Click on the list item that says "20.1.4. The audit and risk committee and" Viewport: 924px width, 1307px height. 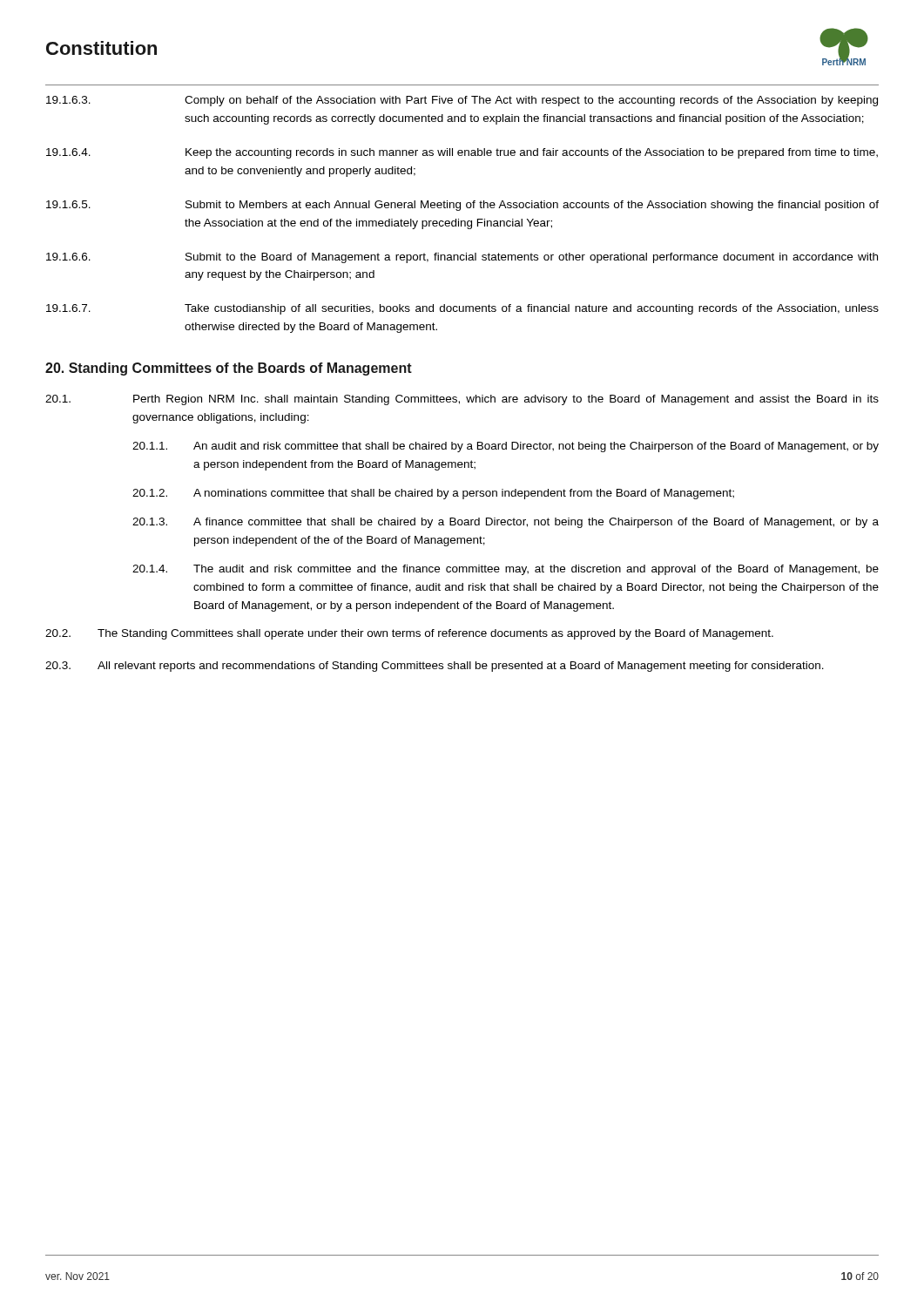pyautogui.click(x=506, y=587)
